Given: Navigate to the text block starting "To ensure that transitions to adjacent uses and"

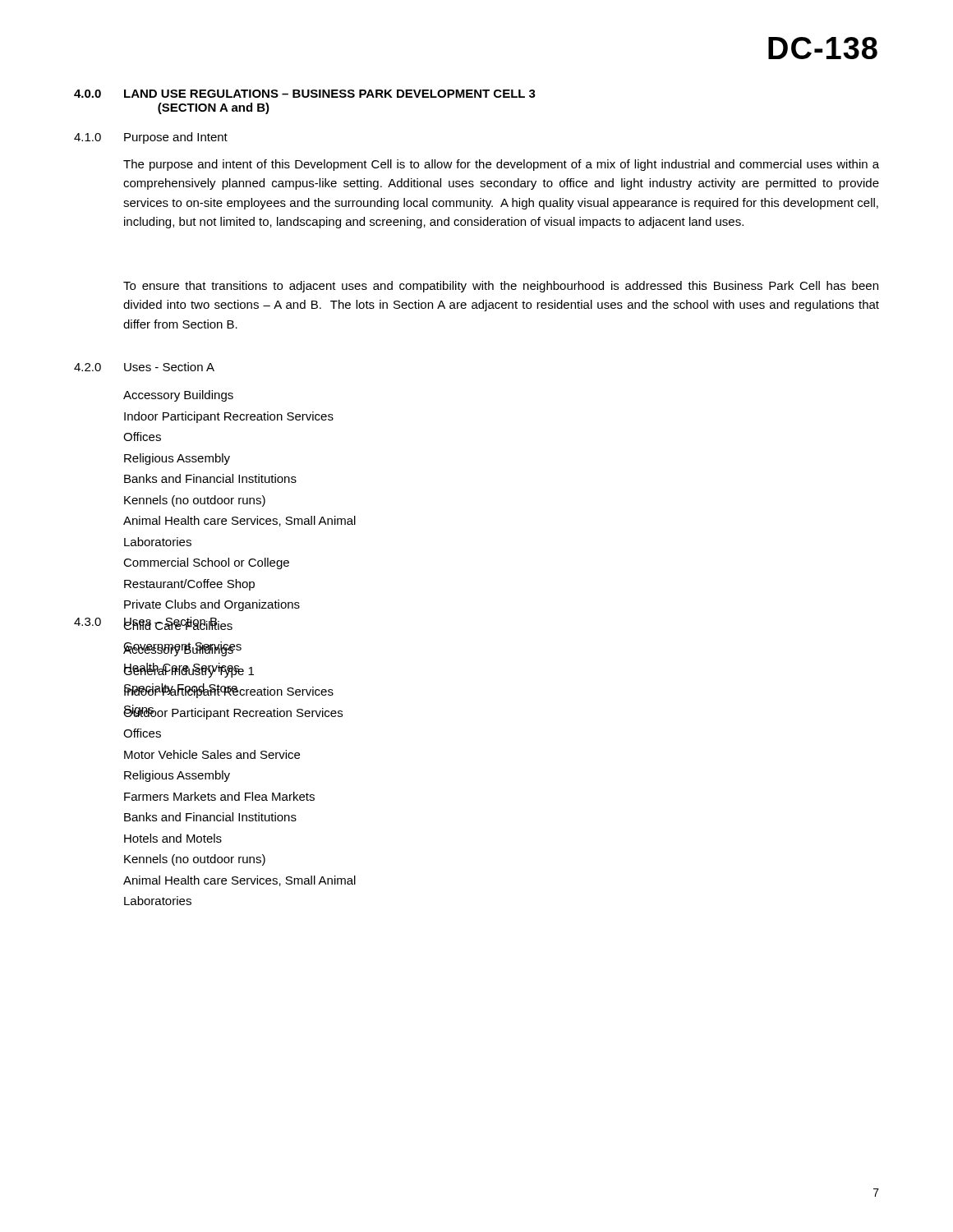Looking at the screenshot, I should [x=501, y=304].
